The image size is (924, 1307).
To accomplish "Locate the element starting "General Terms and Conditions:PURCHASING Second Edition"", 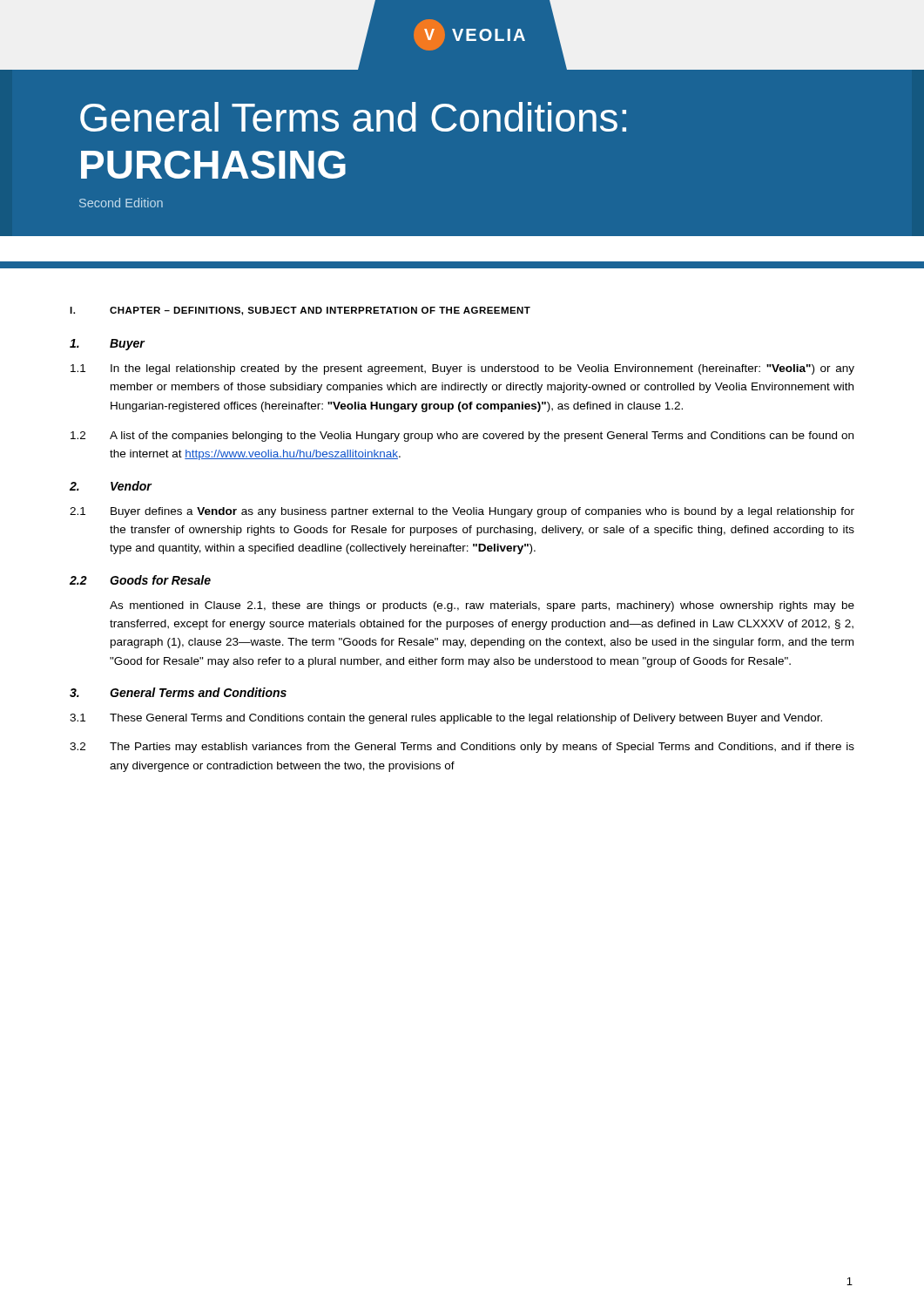I will (354, 152).
